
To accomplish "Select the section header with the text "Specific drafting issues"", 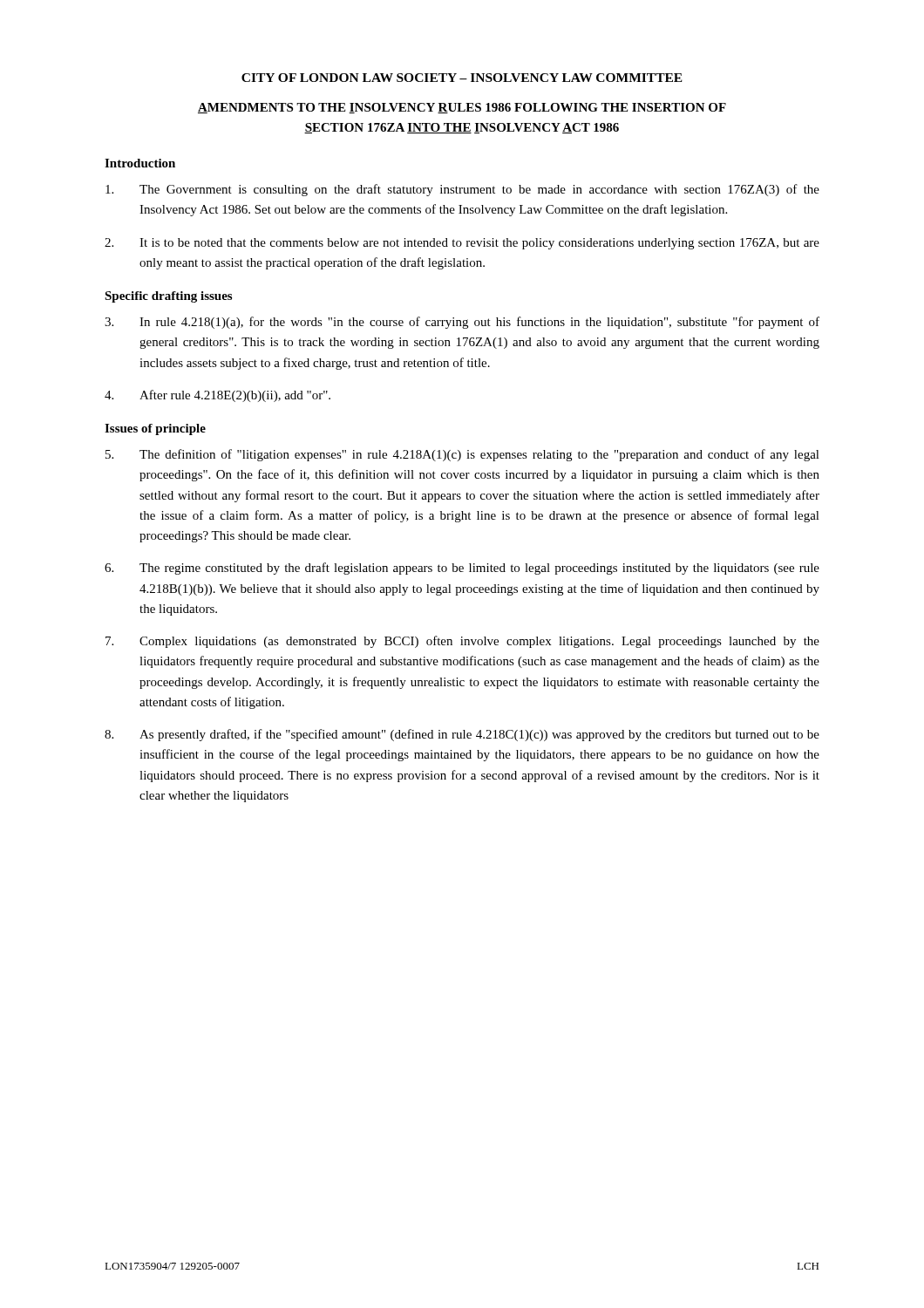I will 169,296.
